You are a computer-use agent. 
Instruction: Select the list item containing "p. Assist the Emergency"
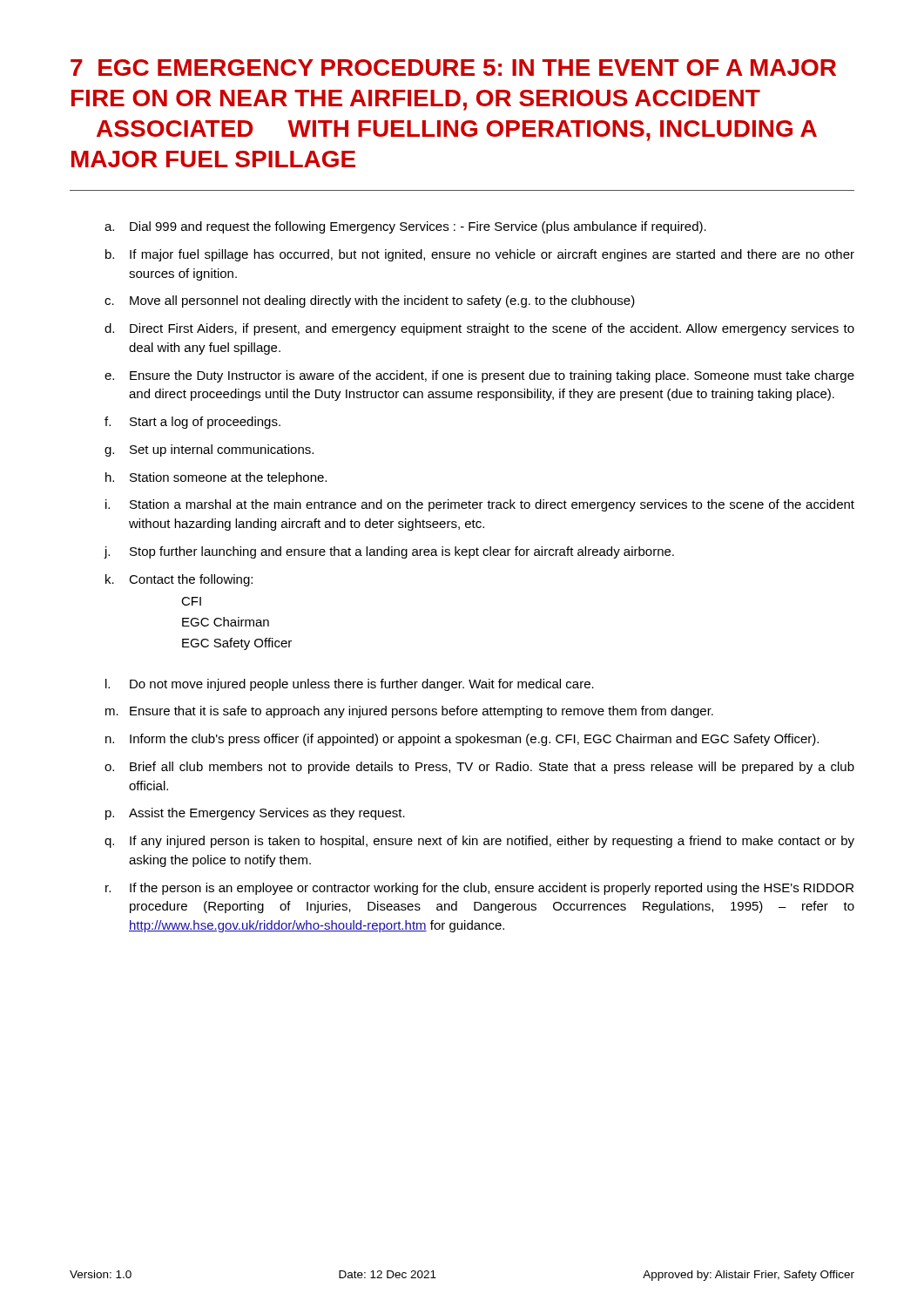(255, 814)
